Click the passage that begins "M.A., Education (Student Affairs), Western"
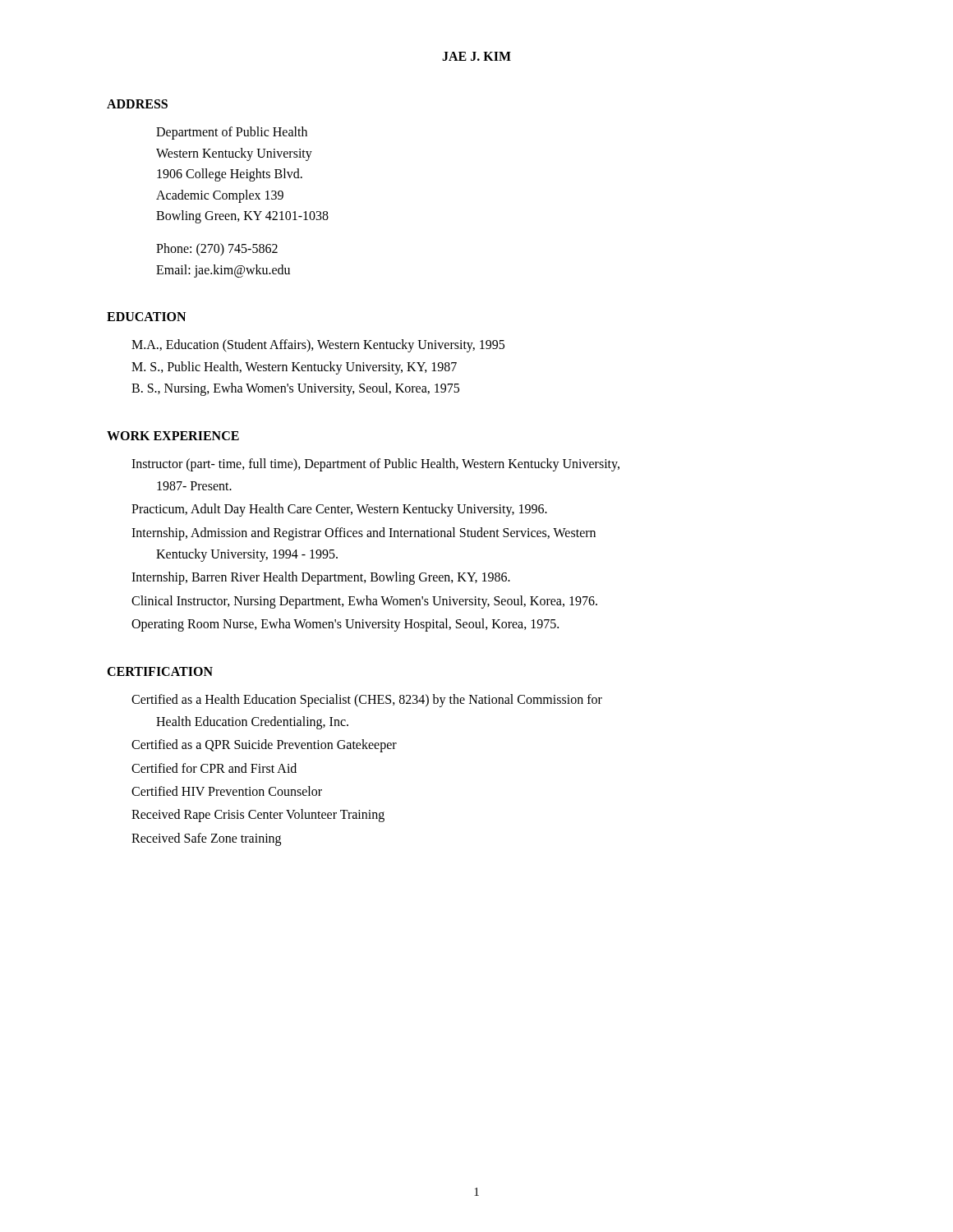Screen dimensions: 1232x953 [318, 345]
